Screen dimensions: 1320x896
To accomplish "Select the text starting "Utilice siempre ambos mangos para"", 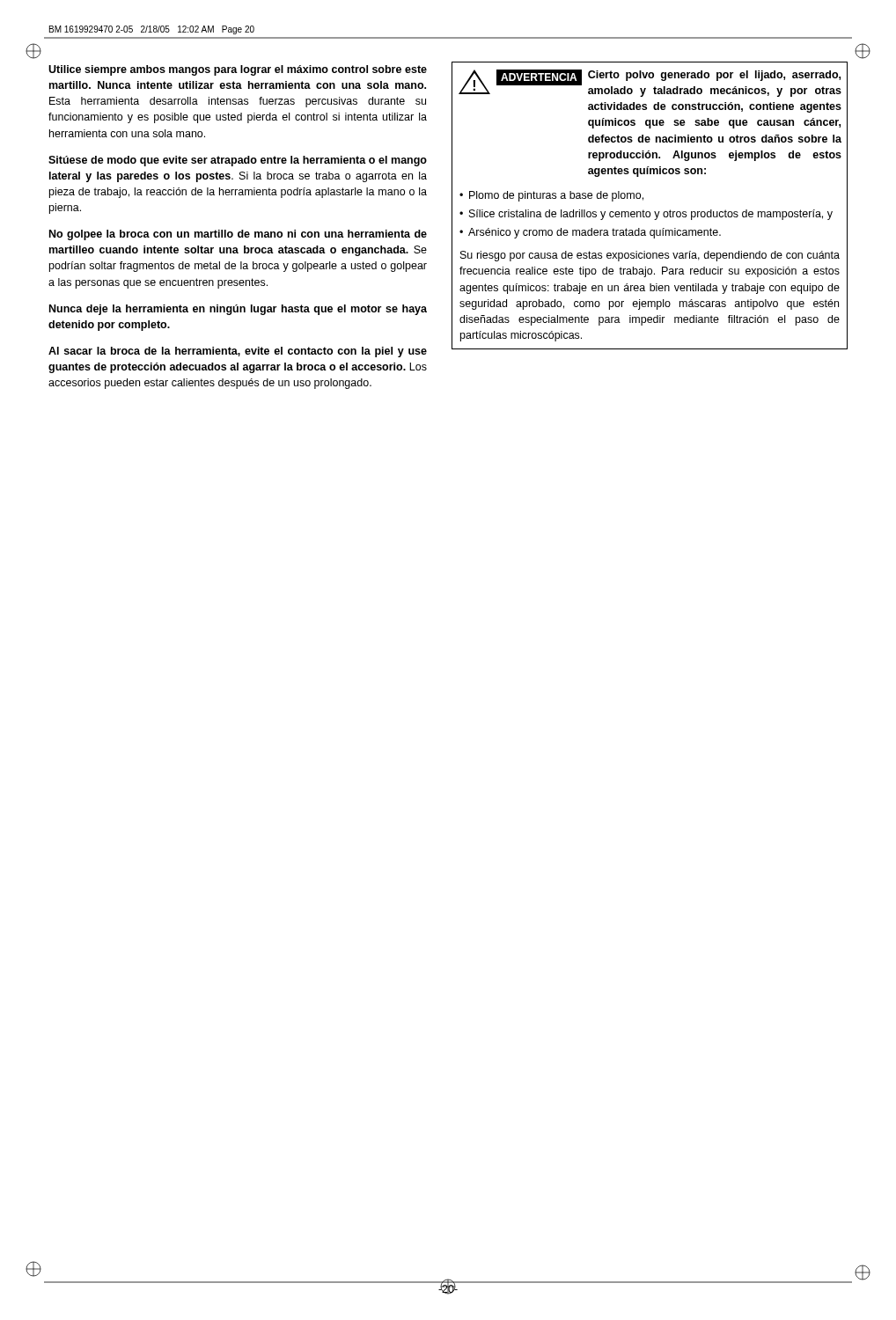I will [238, 101].
